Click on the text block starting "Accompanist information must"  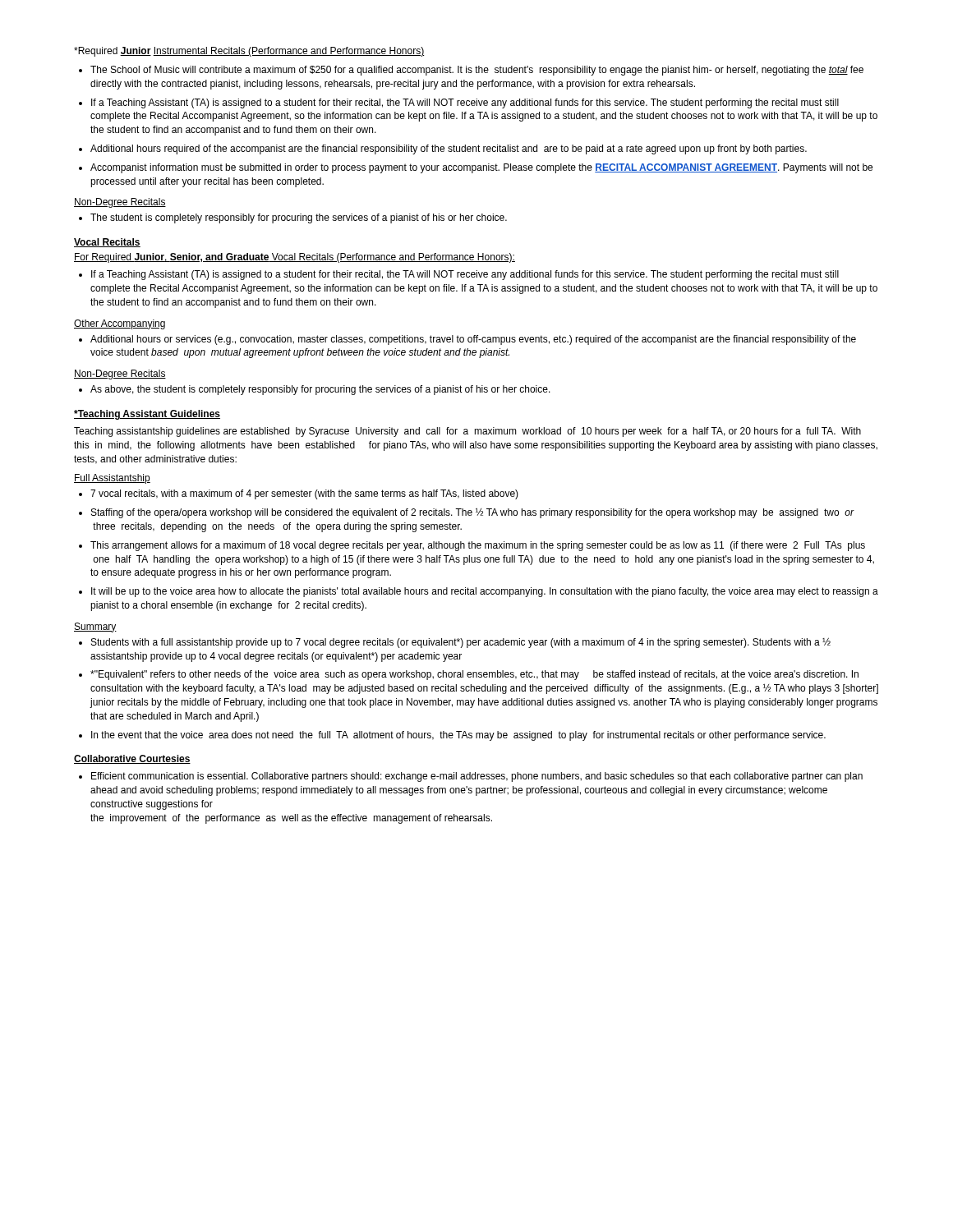[x=482, y=174]
